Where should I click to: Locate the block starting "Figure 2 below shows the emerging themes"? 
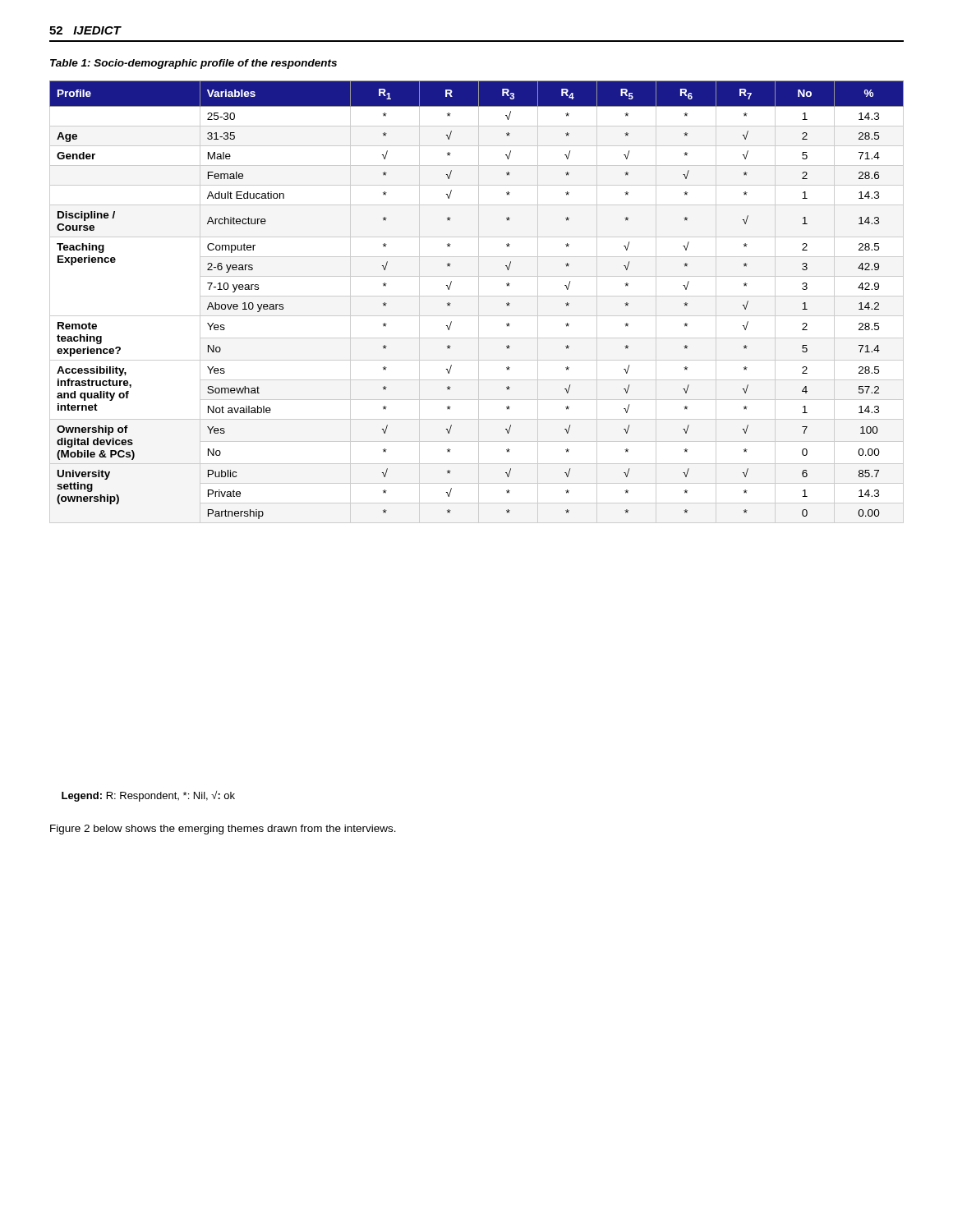click(223, 828)
